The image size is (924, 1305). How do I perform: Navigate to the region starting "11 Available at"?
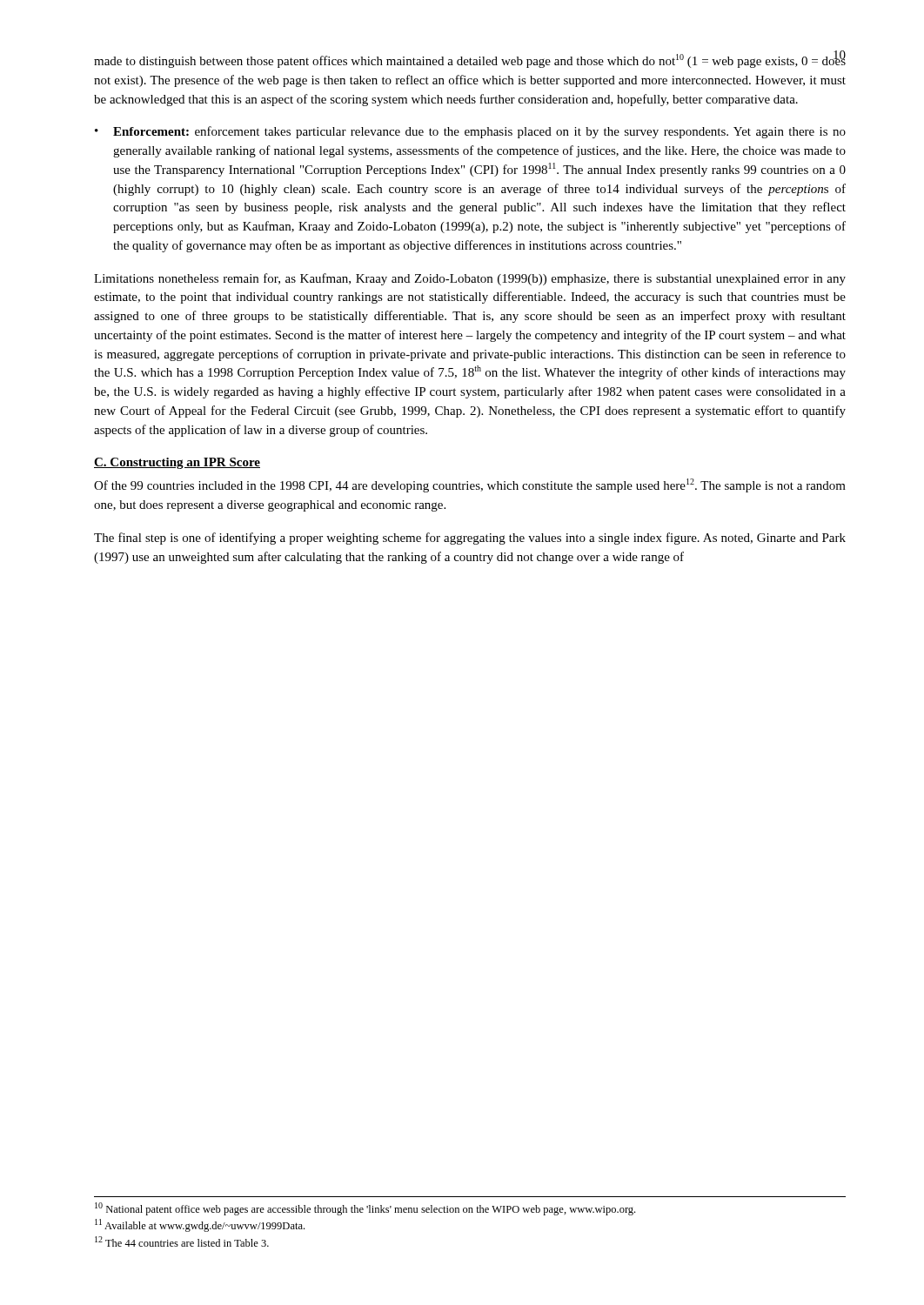pos(200,1225)
